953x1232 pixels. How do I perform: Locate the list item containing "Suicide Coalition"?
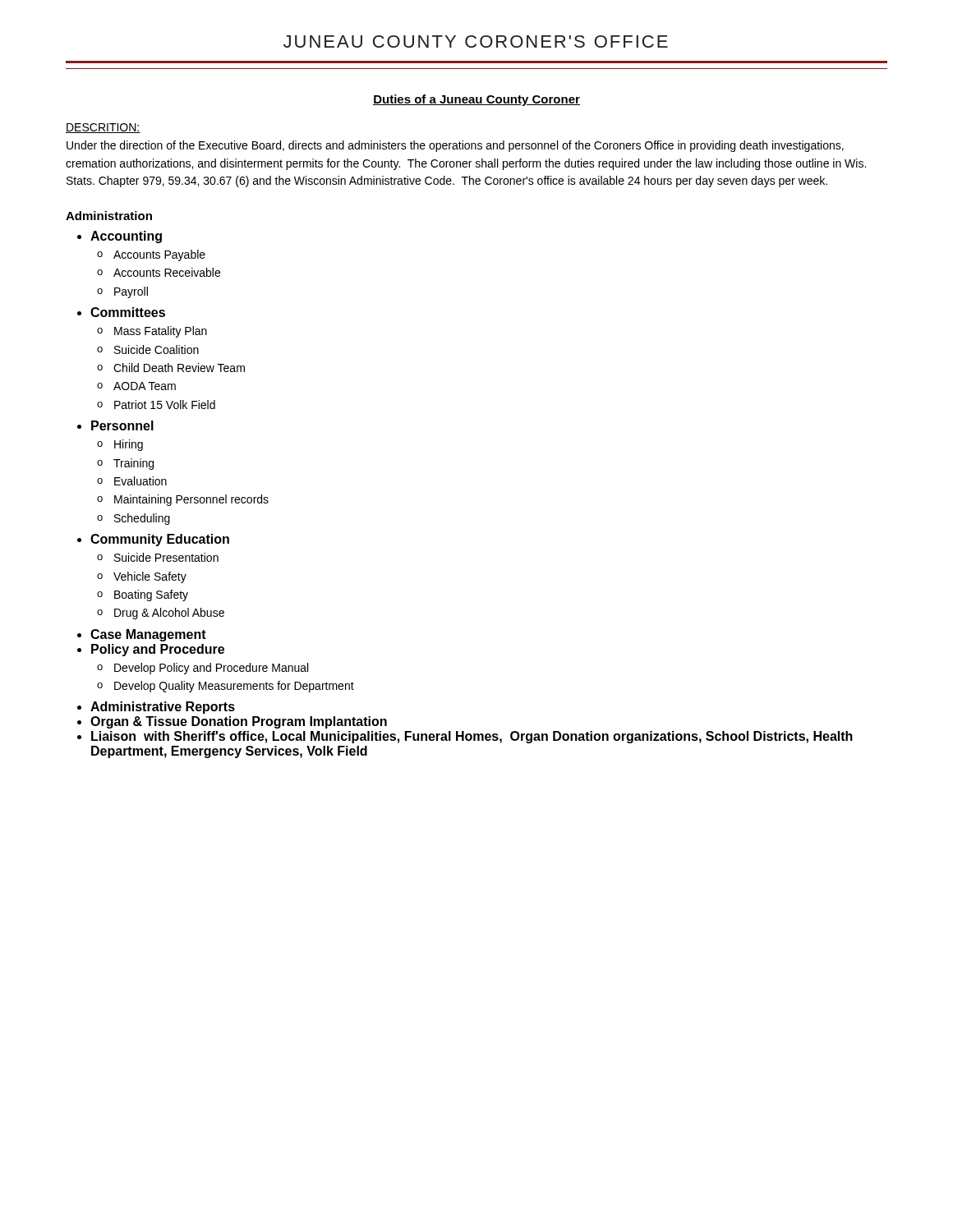pos(157,349)
